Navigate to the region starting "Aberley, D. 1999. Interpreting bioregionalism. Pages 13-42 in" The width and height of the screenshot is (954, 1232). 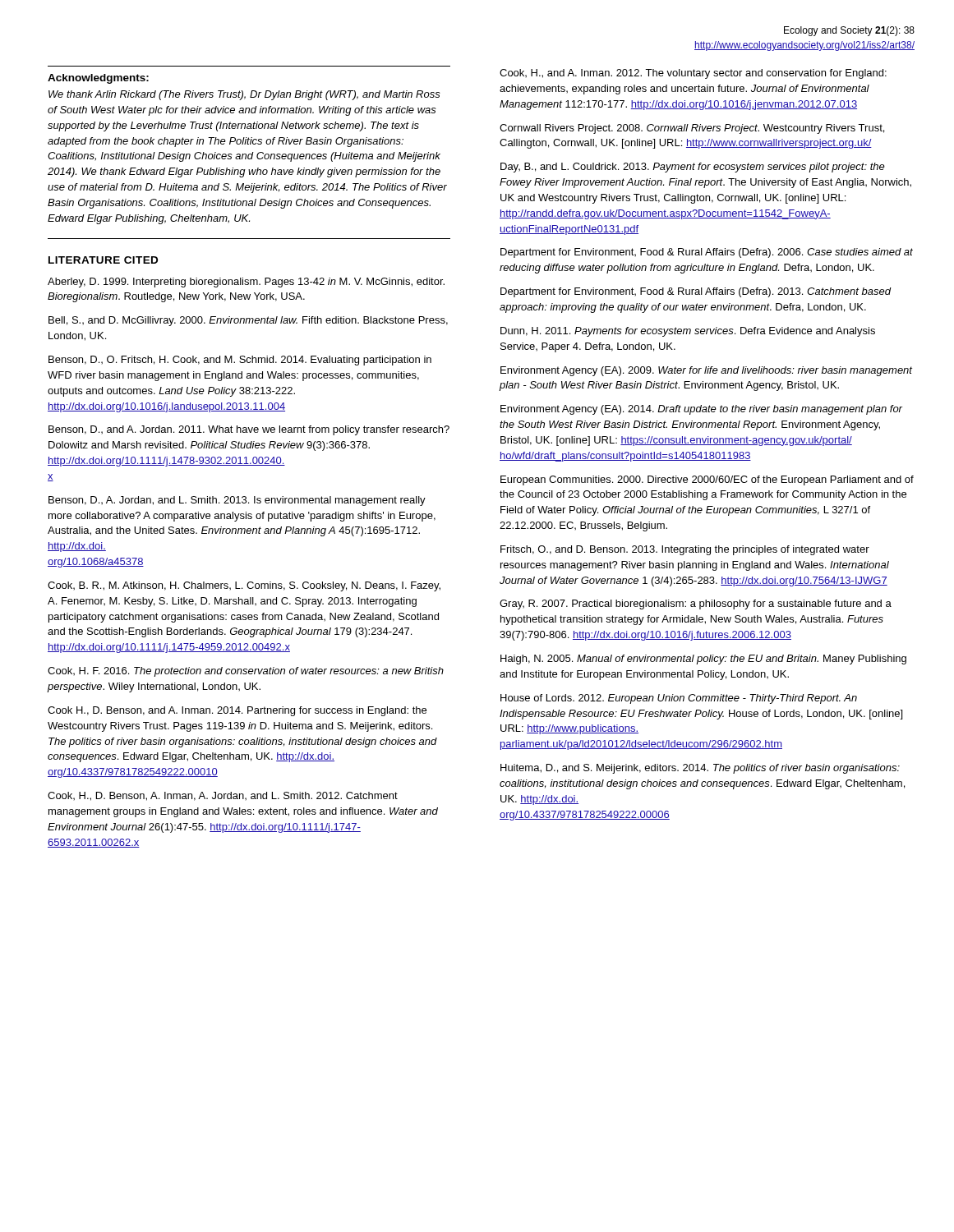coord(247,289)
